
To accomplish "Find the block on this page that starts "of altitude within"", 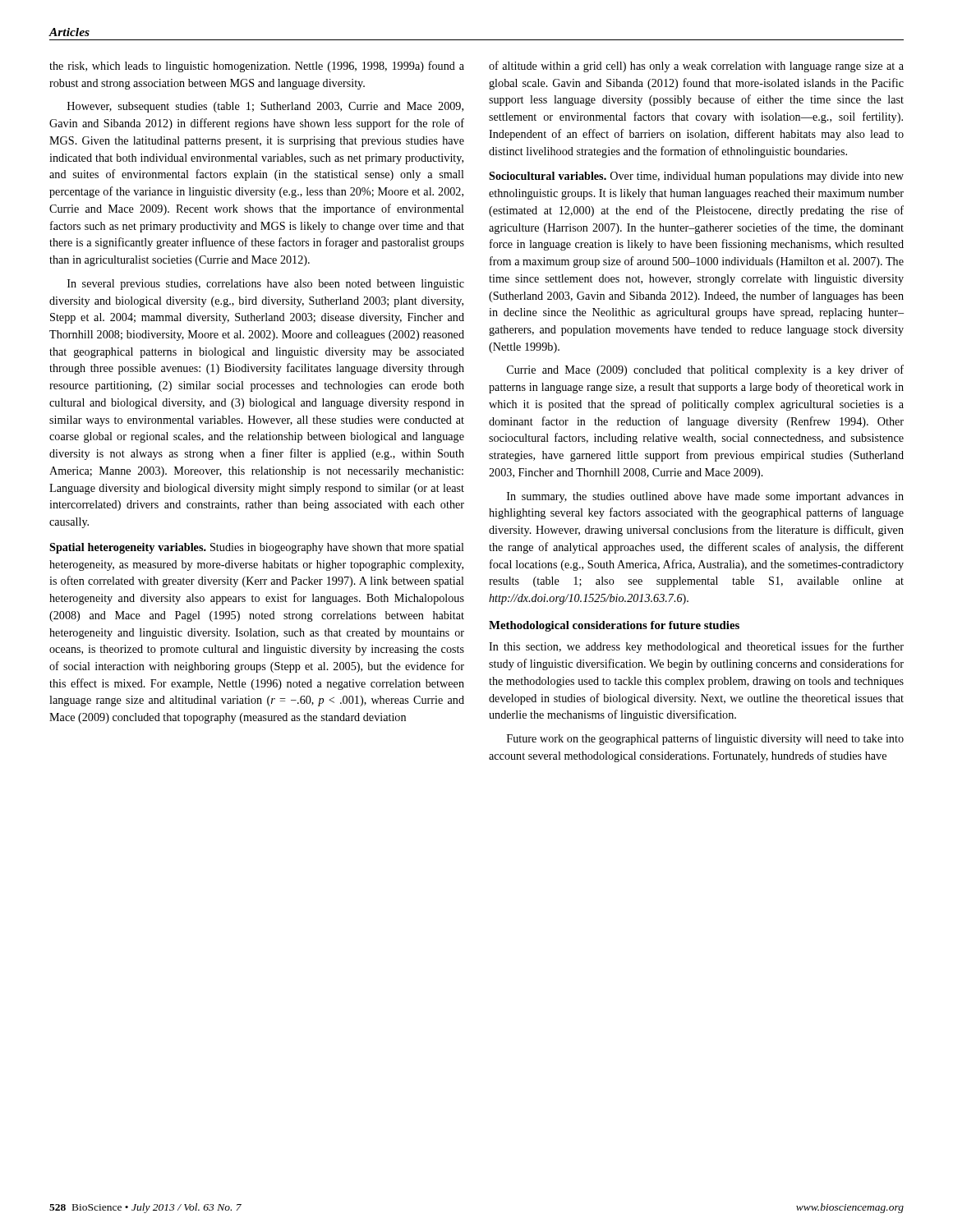I will coord(696,109).
